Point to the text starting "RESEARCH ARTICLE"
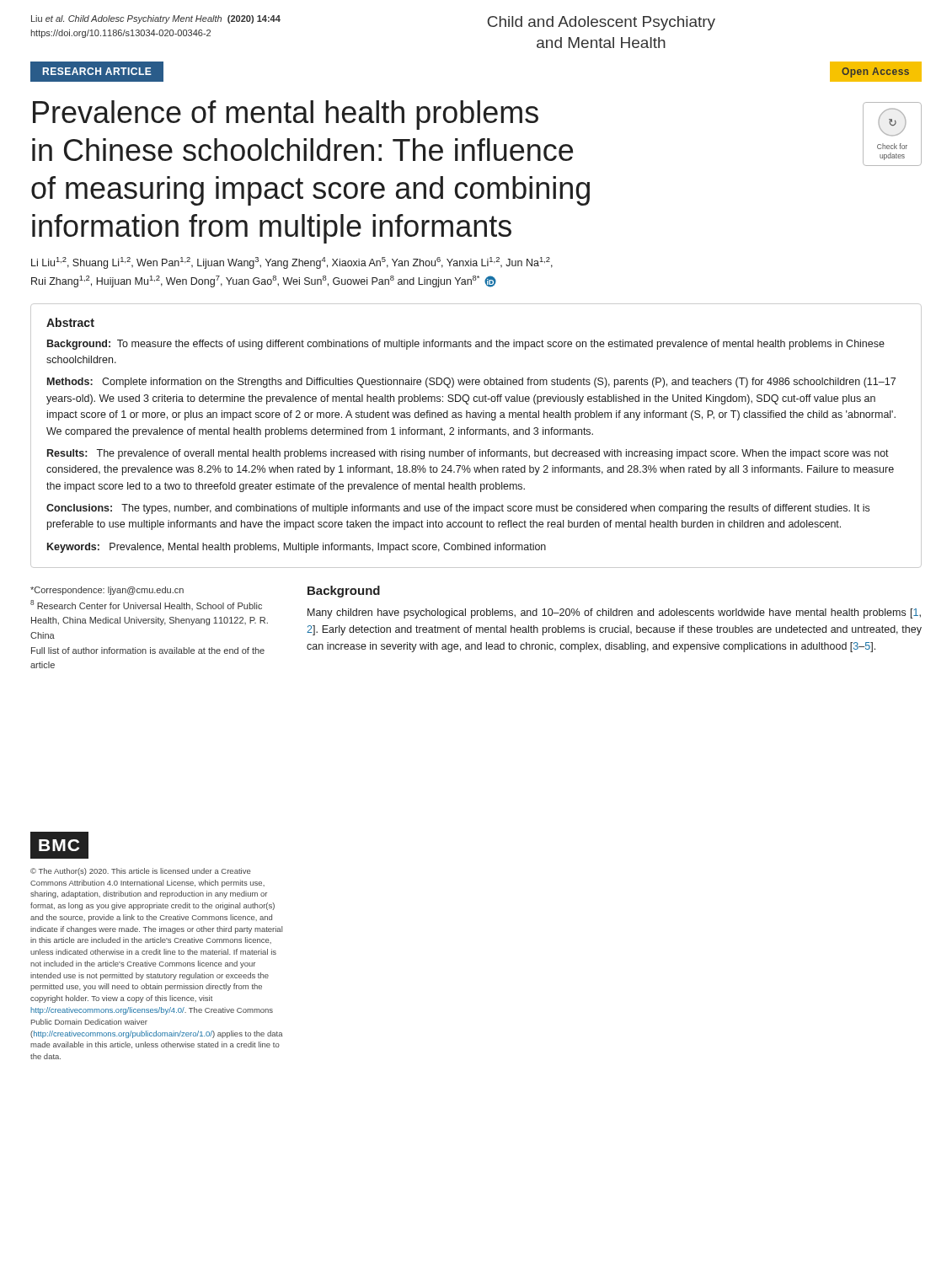This screenshot has width=952, height=1264. [97, 72]
